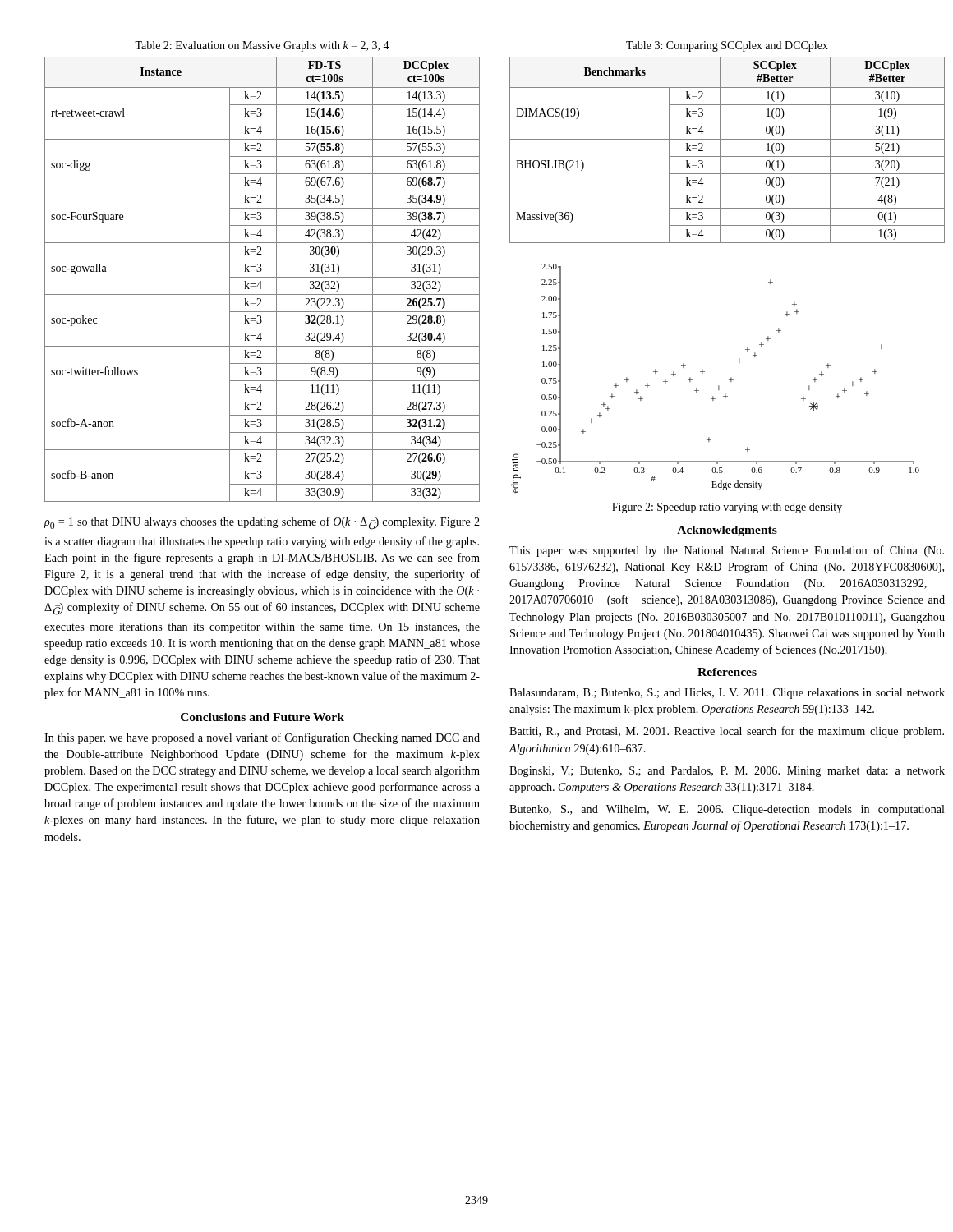The image size is (953, 1232).
Task: Find the text block that reads "This paper was supported by the"
Action: pyautogui.click(x=727, y=600)
